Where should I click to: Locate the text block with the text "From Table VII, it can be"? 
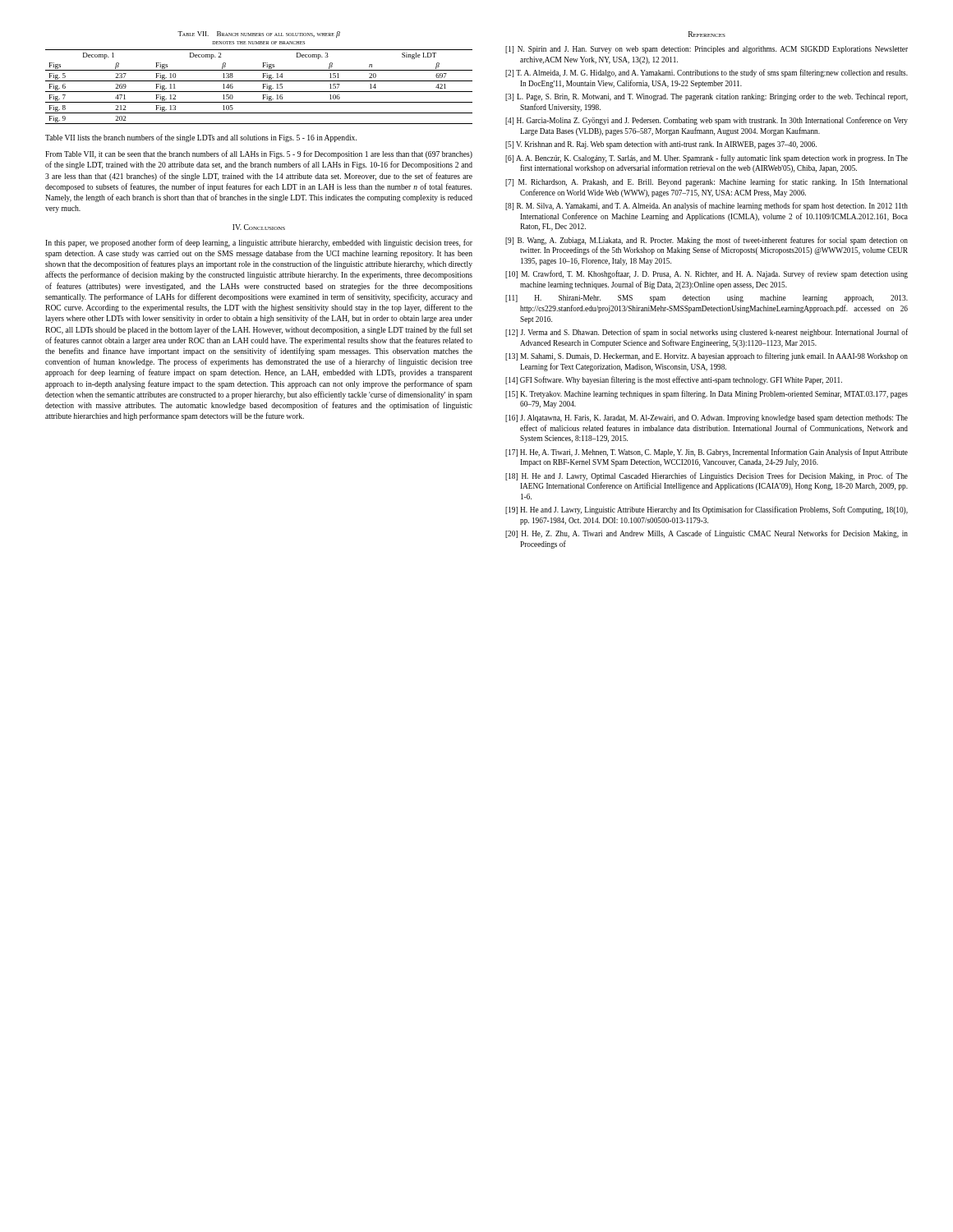coord(259,181)
